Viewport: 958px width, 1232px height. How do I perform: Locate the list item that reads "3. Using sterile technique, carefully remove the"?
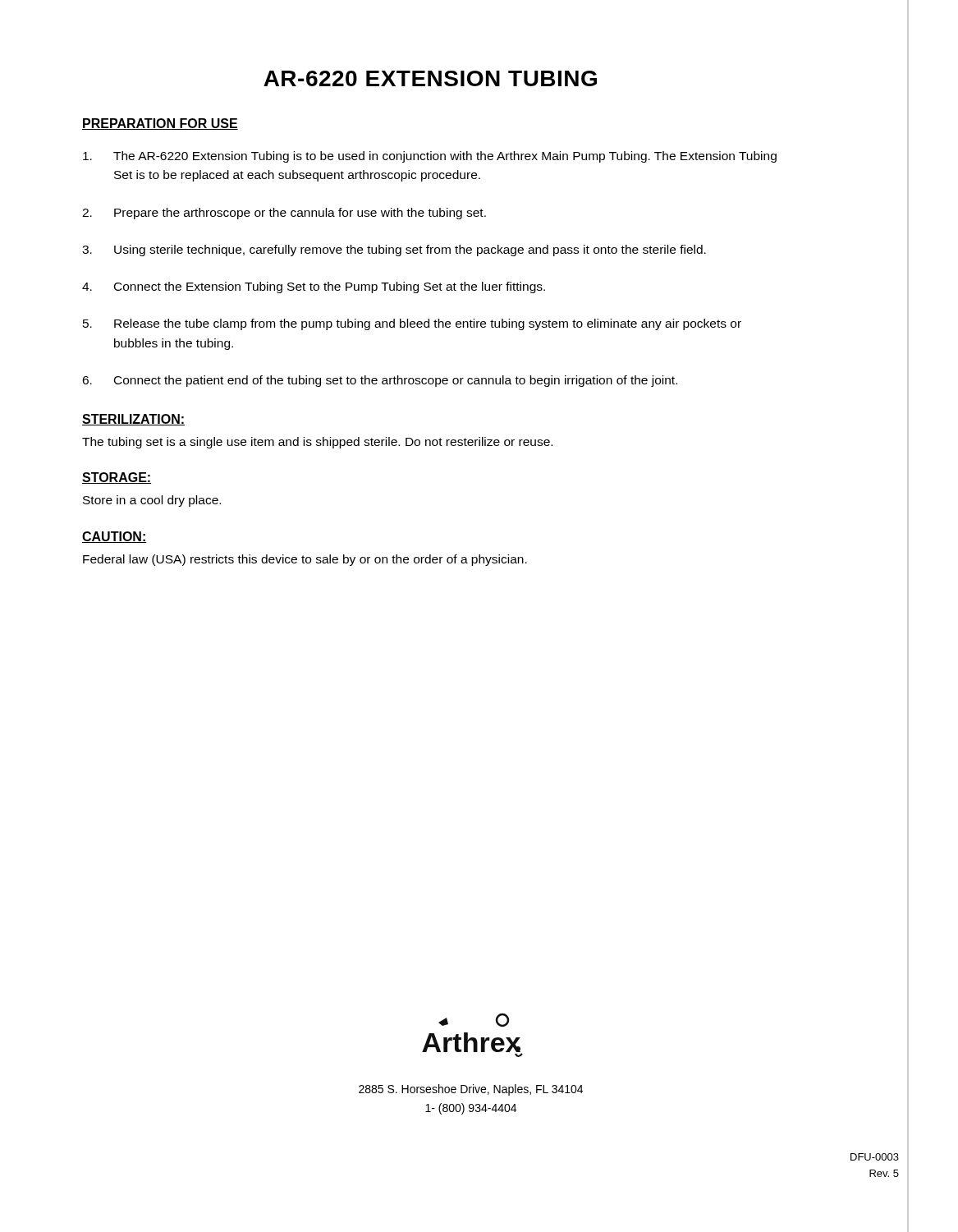pyautogui.click(x=394, y=249)
